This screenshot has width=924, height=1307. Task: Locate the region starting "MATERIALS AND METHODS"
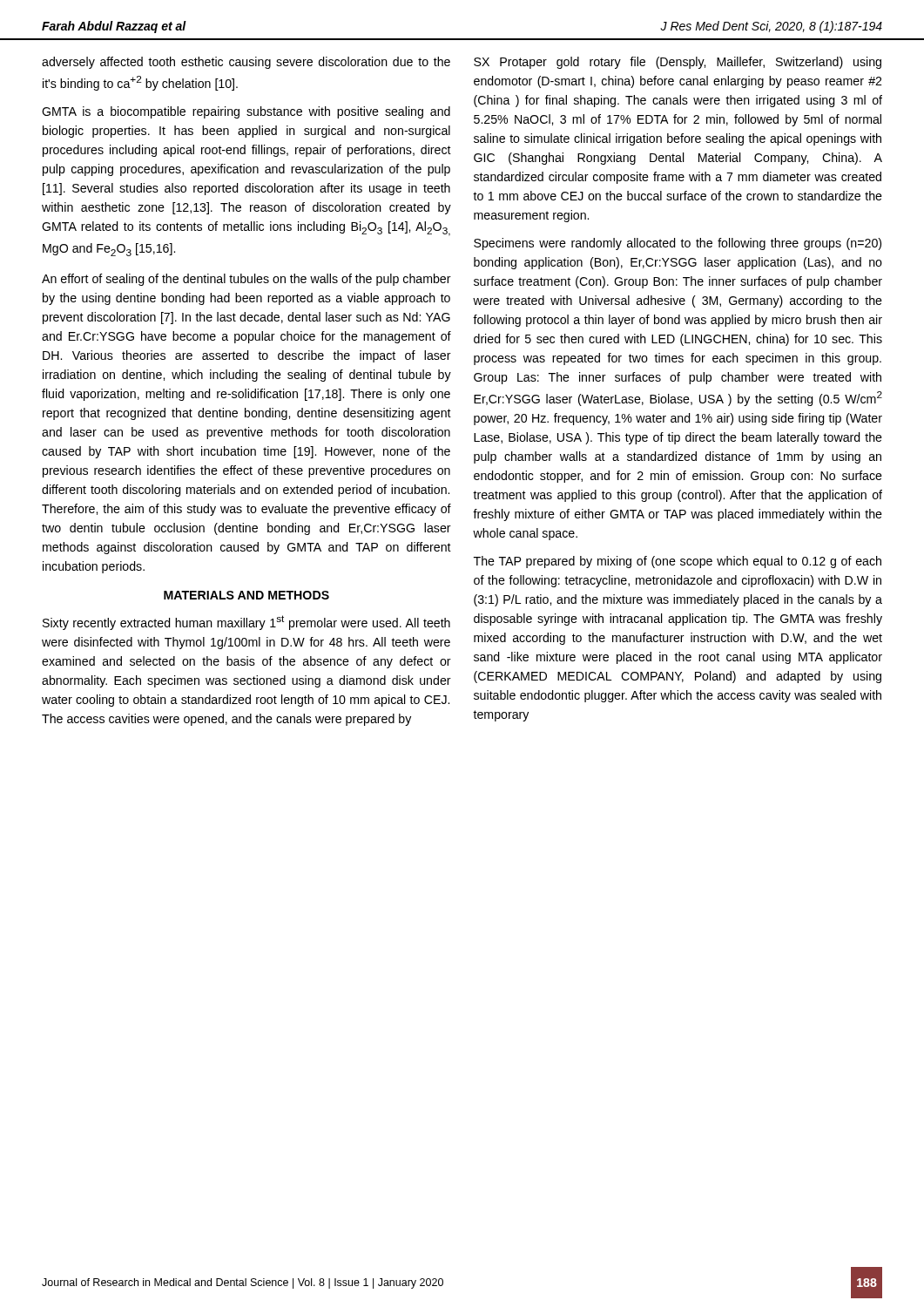[246, 595]
